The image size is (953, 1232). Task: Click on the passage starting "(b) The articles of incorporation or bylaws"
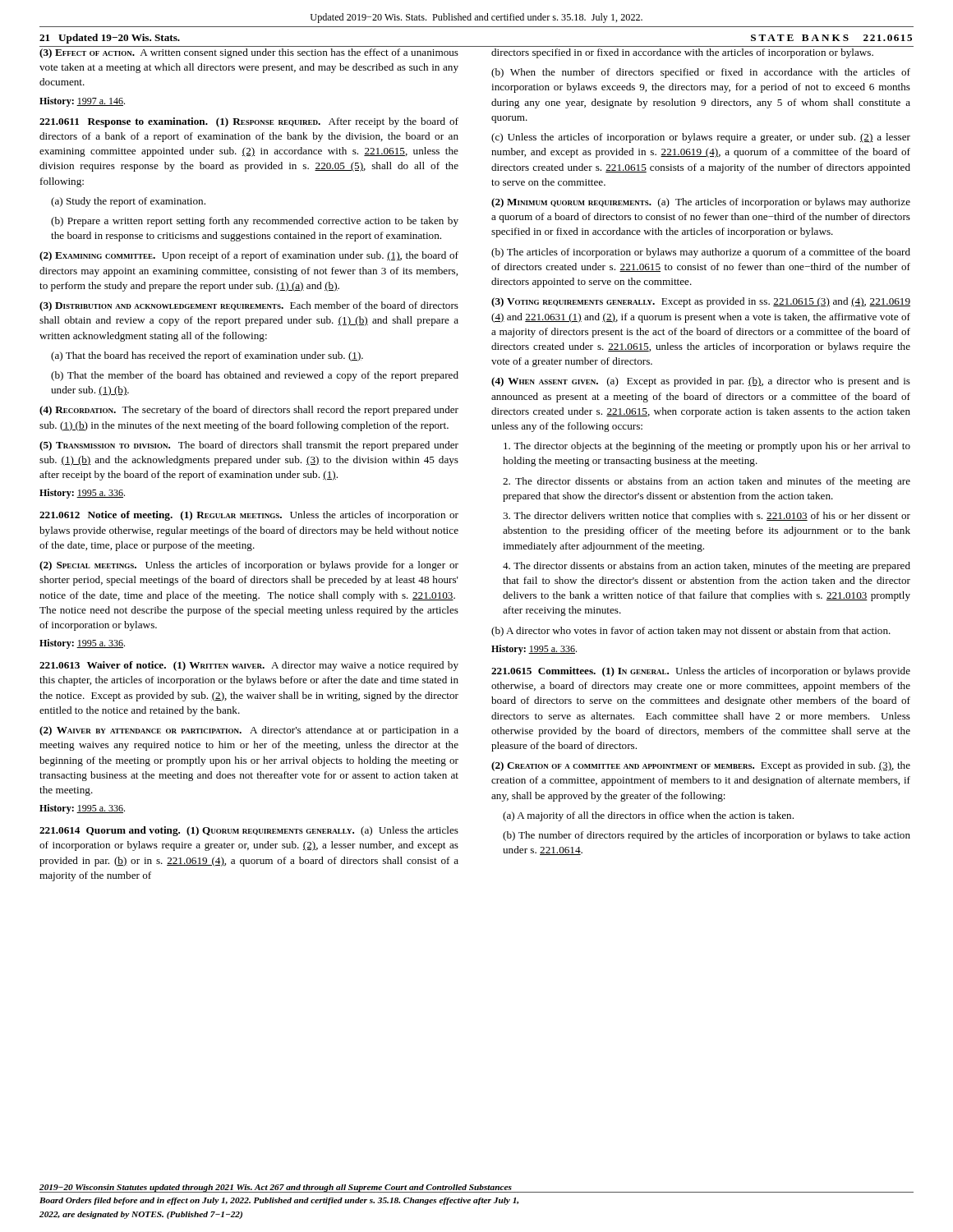pyautogui.click(x=701, y=267)
